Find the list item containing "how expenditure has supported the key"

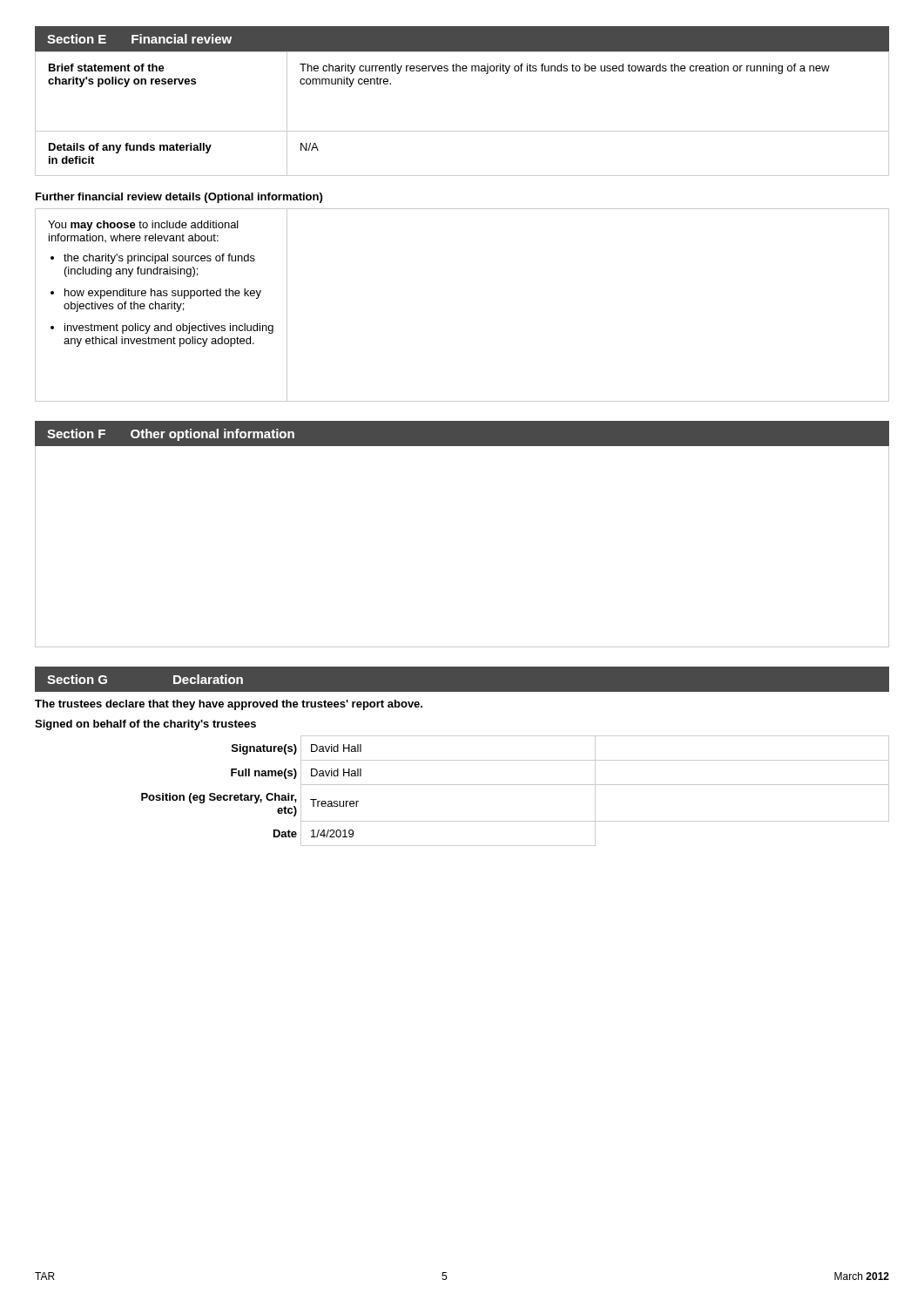162,299
